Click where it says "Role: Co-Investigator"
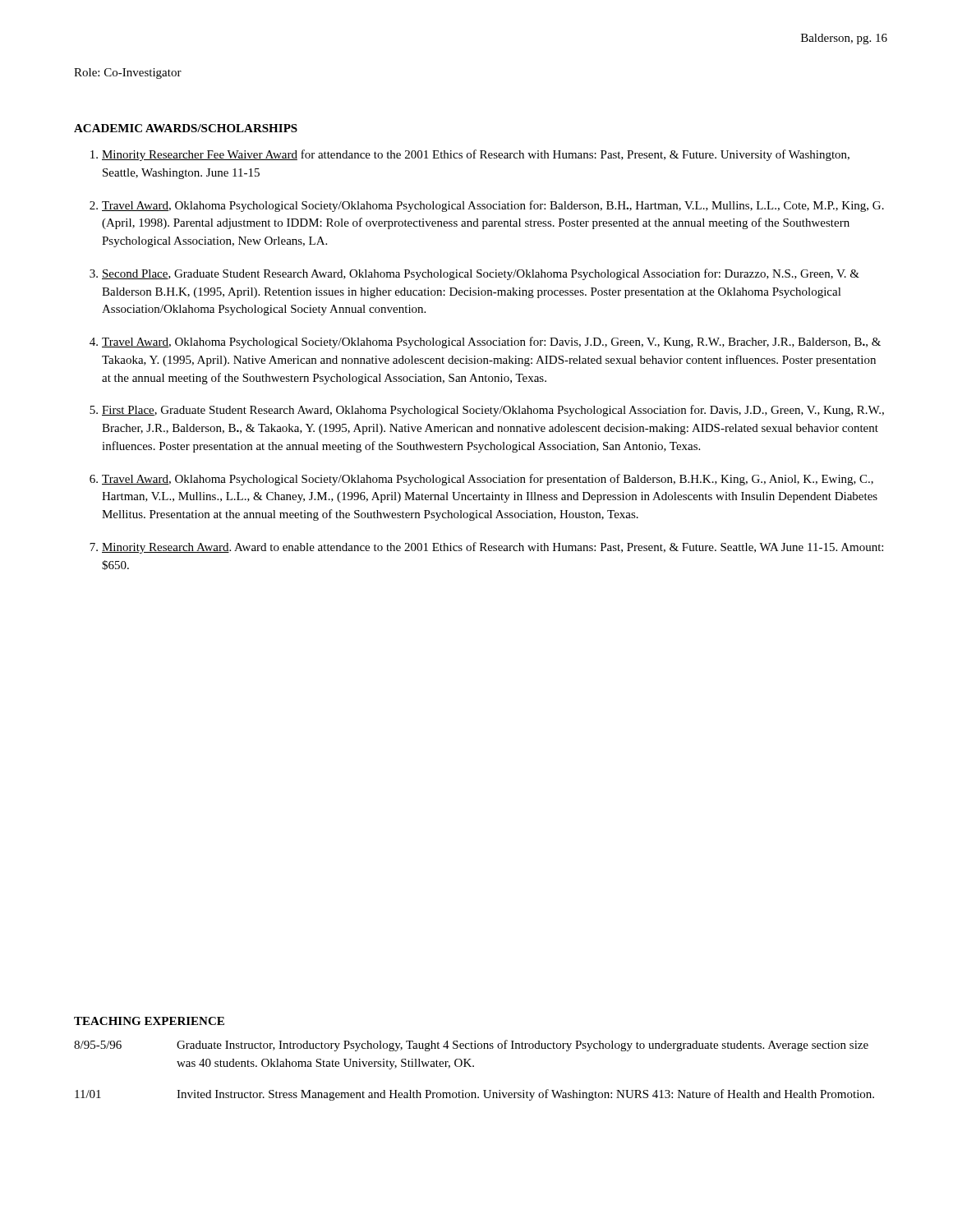Image resolution: width=953 pixels, height=1232 pixels. tap(128, 72)
